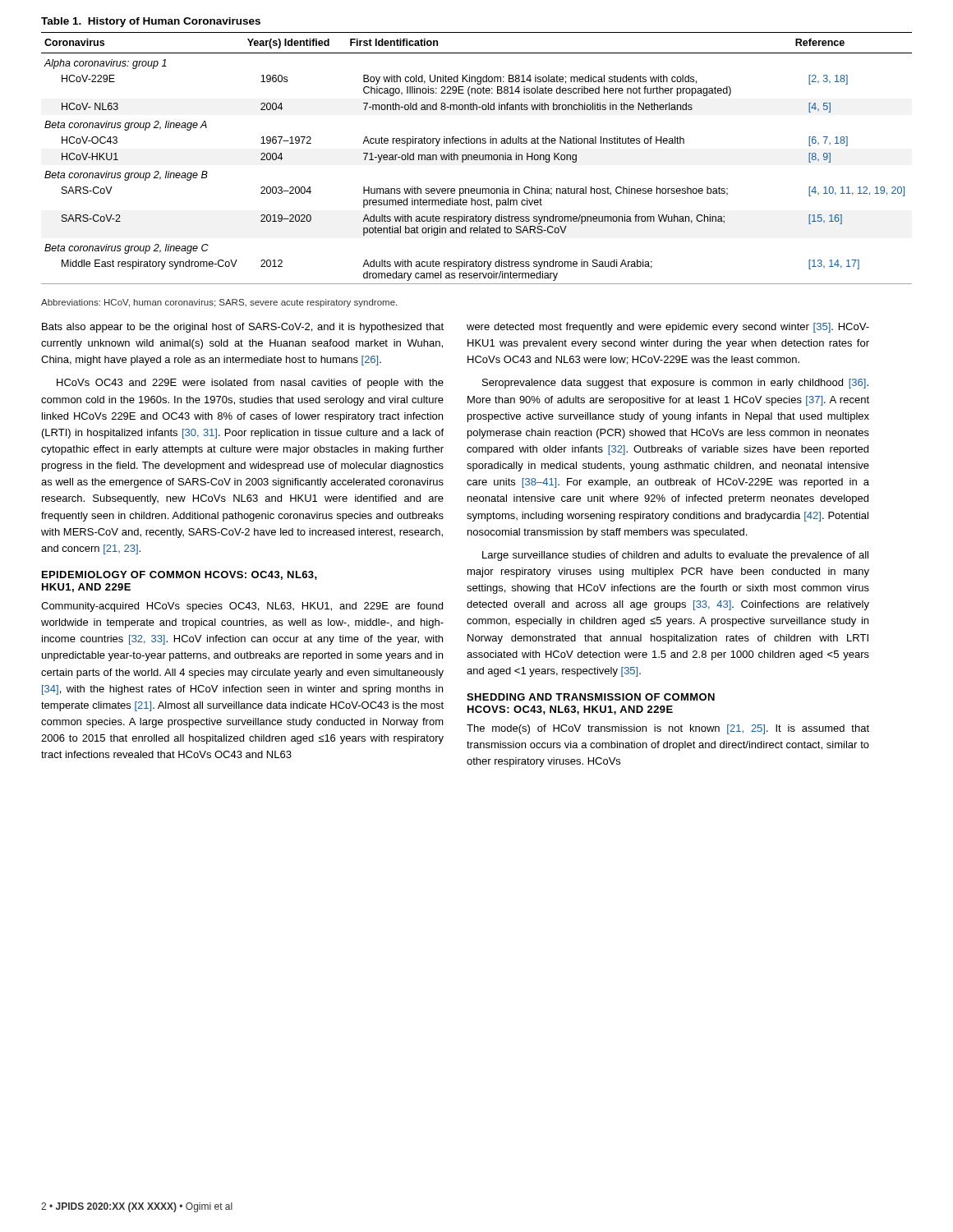This screenshot has height=1232, width=953.
Task: Locate the section header with the text "SHEDDING AND TRANSMISSION OF COMMONHCOVS: OC43, NL63,"
Action: tap(591, 703)
